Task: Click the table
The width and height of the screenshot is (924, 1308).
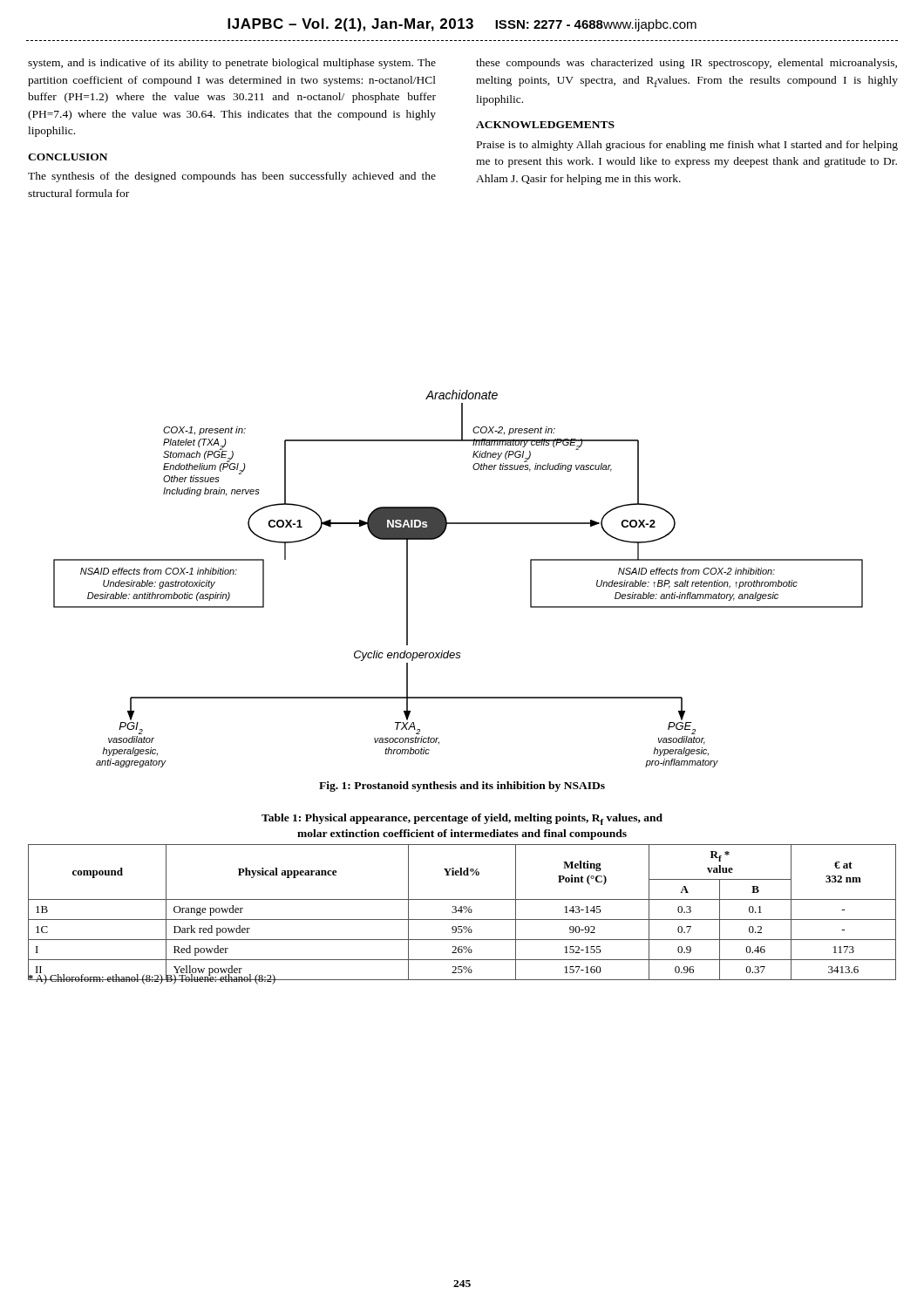Action: click(x=462, y=912)
